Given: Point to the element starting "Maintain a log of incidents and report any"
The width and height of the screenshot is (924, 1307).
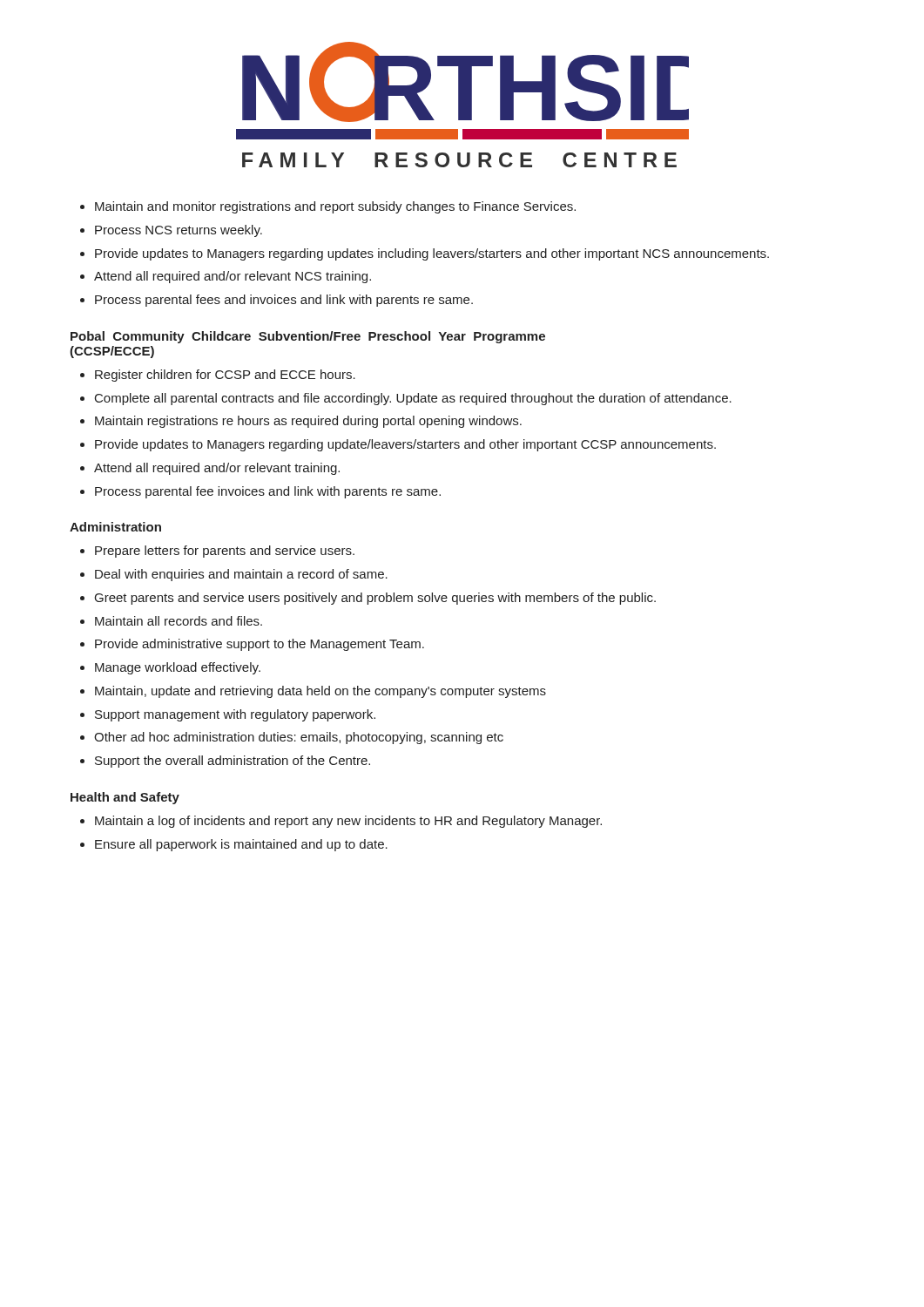Looking at the screenshot, I should click(x=474, y=820).
